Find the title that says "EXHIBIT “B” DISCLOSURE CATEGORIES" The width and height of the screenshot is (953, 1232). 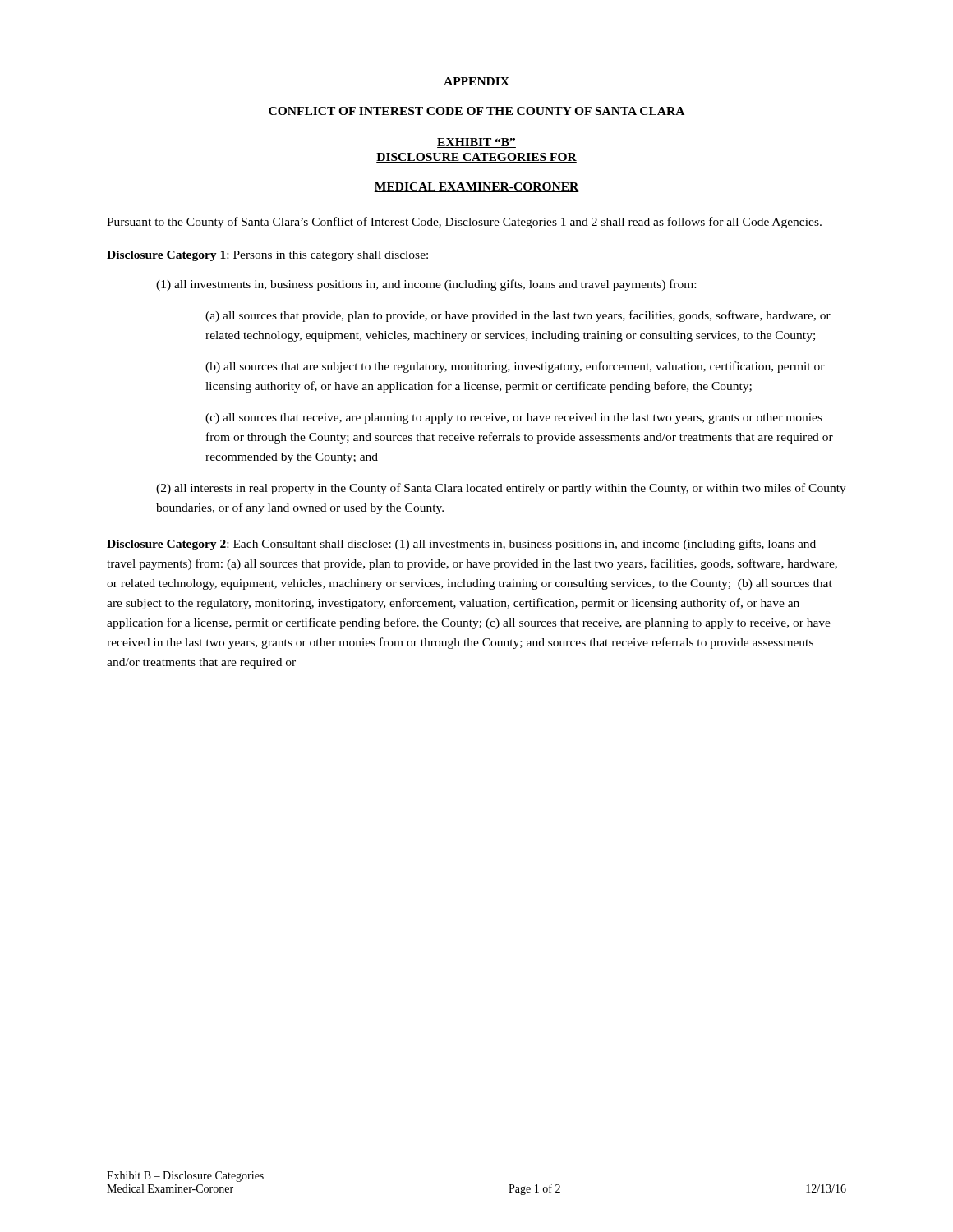(x=476, y=149)
